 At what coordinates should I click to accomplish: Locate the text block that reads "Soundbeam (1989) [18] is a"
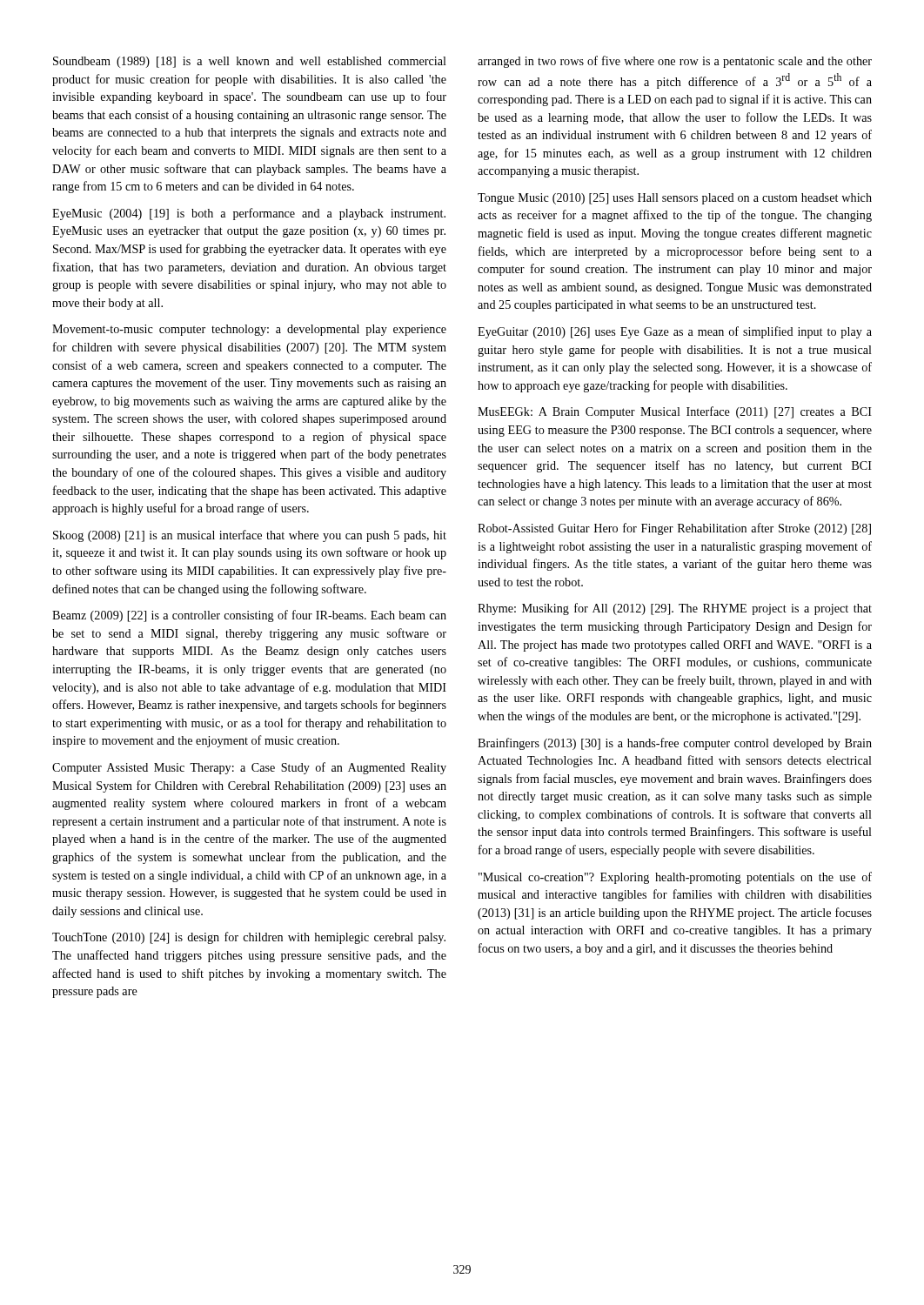249,124
